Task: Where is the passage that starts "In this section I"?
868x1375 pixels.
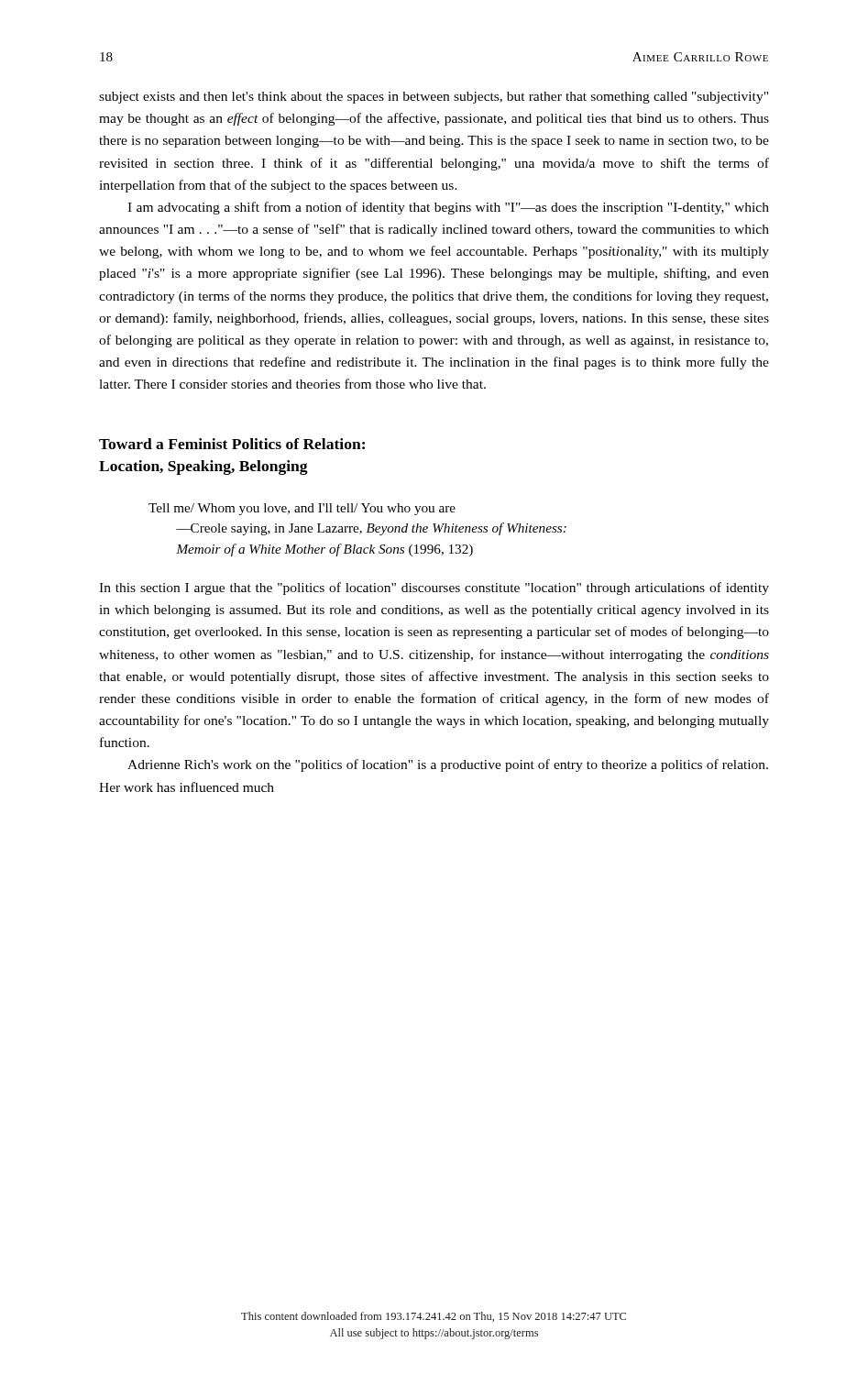Action: pyautogui.click(x=434, y=665)
